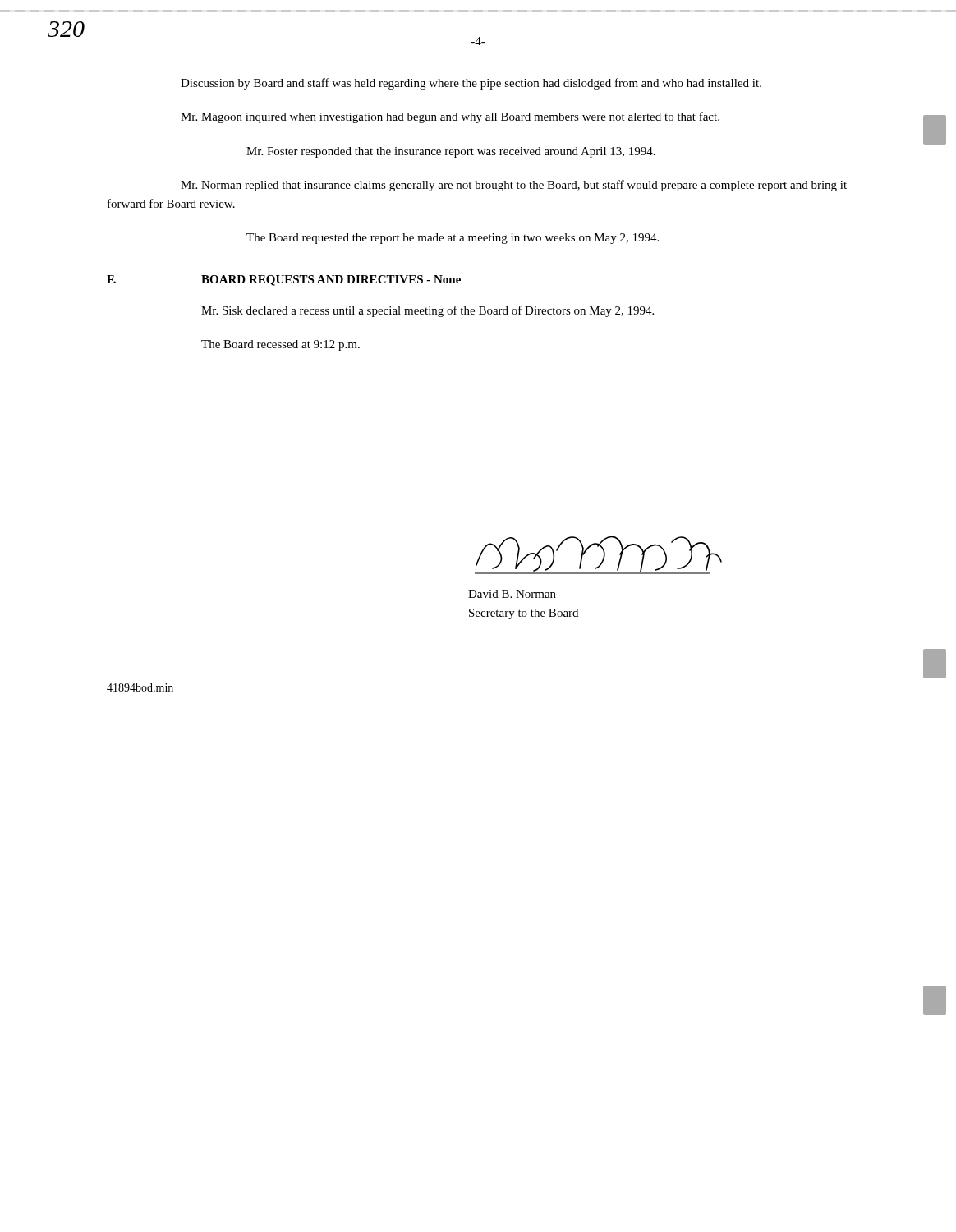Click on the text block containing "David B. Norman"
Image resolution: width=956 pixels, height=1232 pixels.
523,603
